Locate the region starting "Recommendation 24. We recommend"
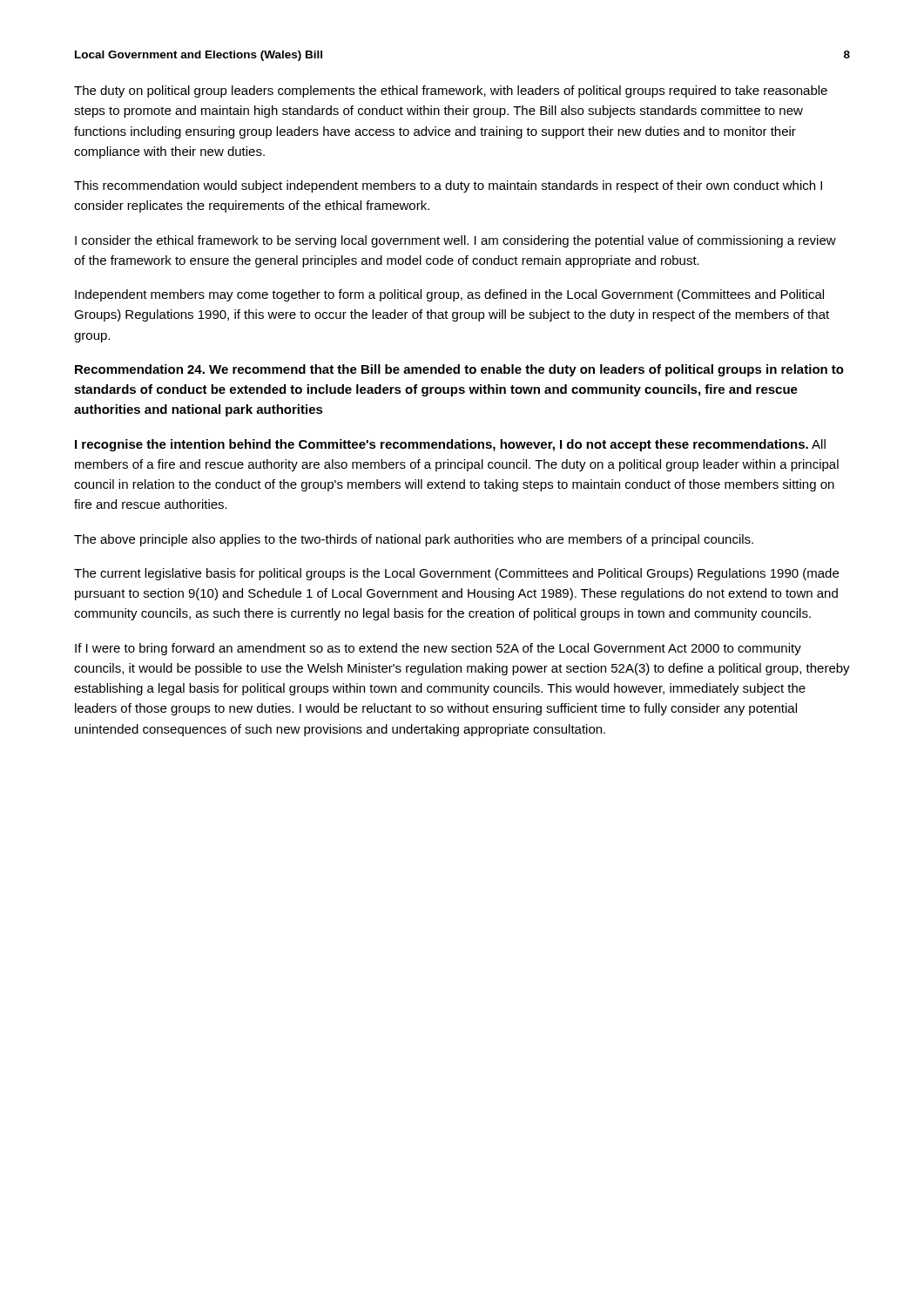The height and width of the screenshot is (1307, 924). (459, 389)
